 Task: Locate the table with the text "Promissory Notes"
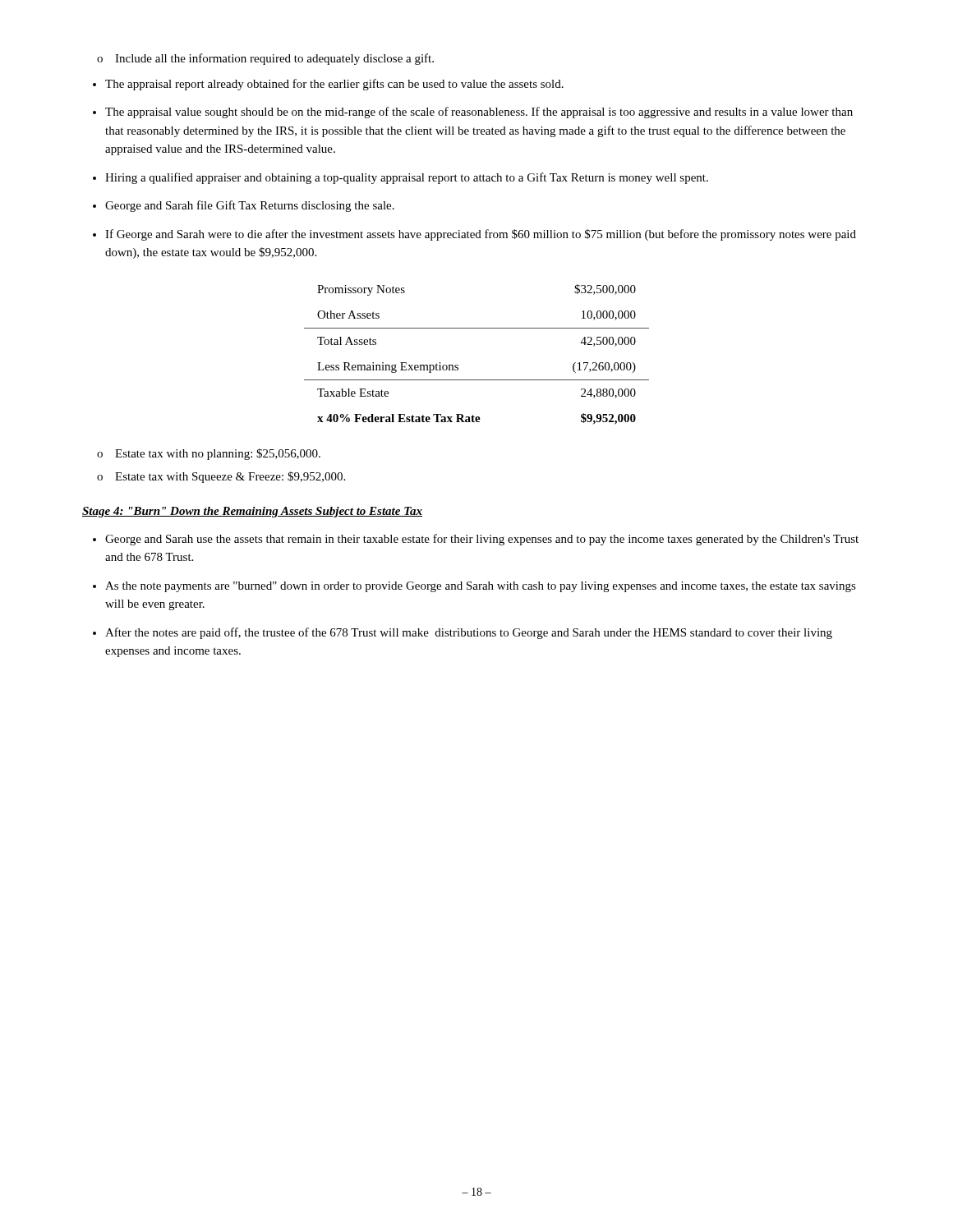(x=476, y=354)
